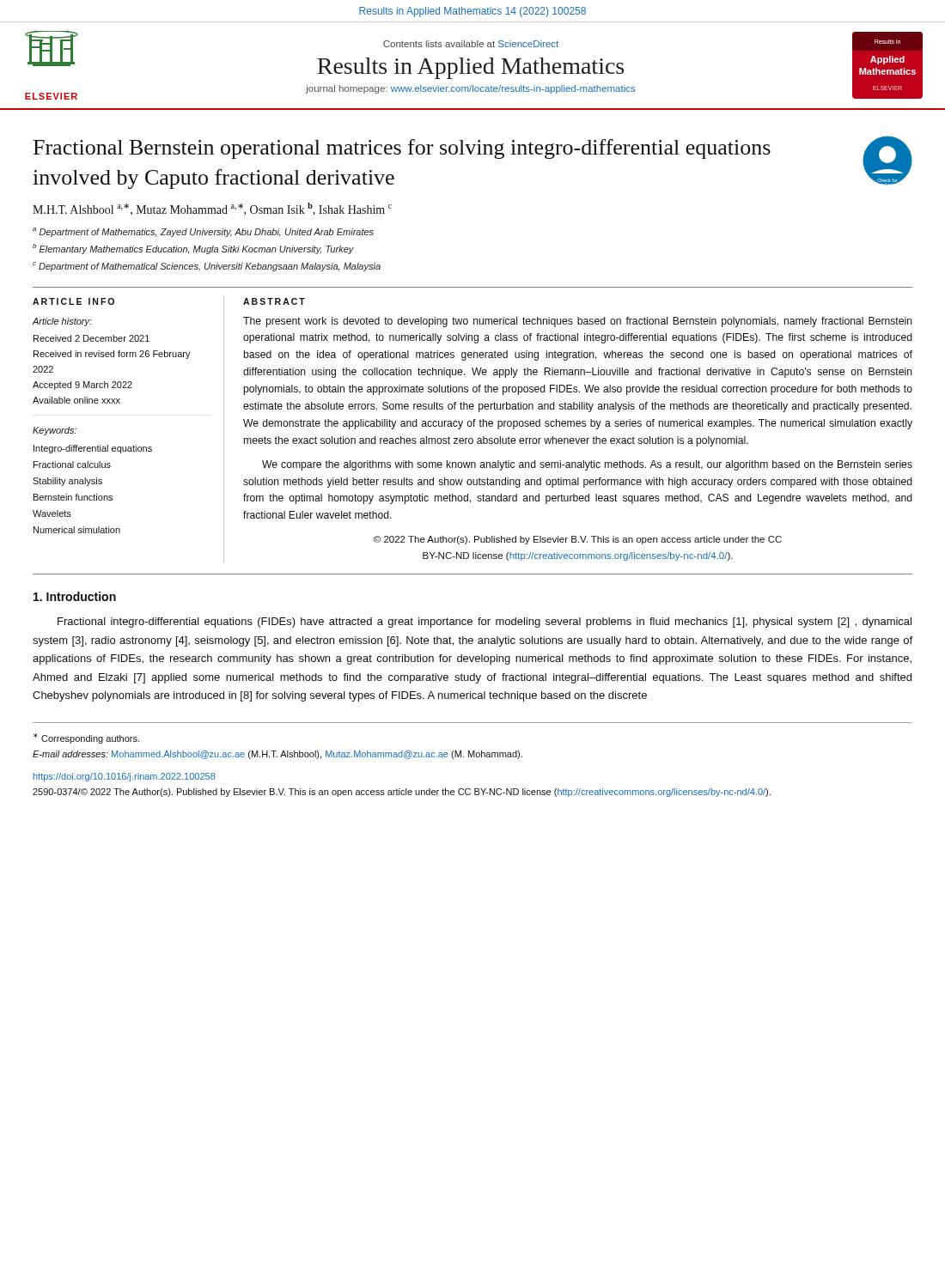Navigate to the text starting "Article history: Received 2"
The width and height of the screenshot is (945, 1288).
(x=122, y=359)
